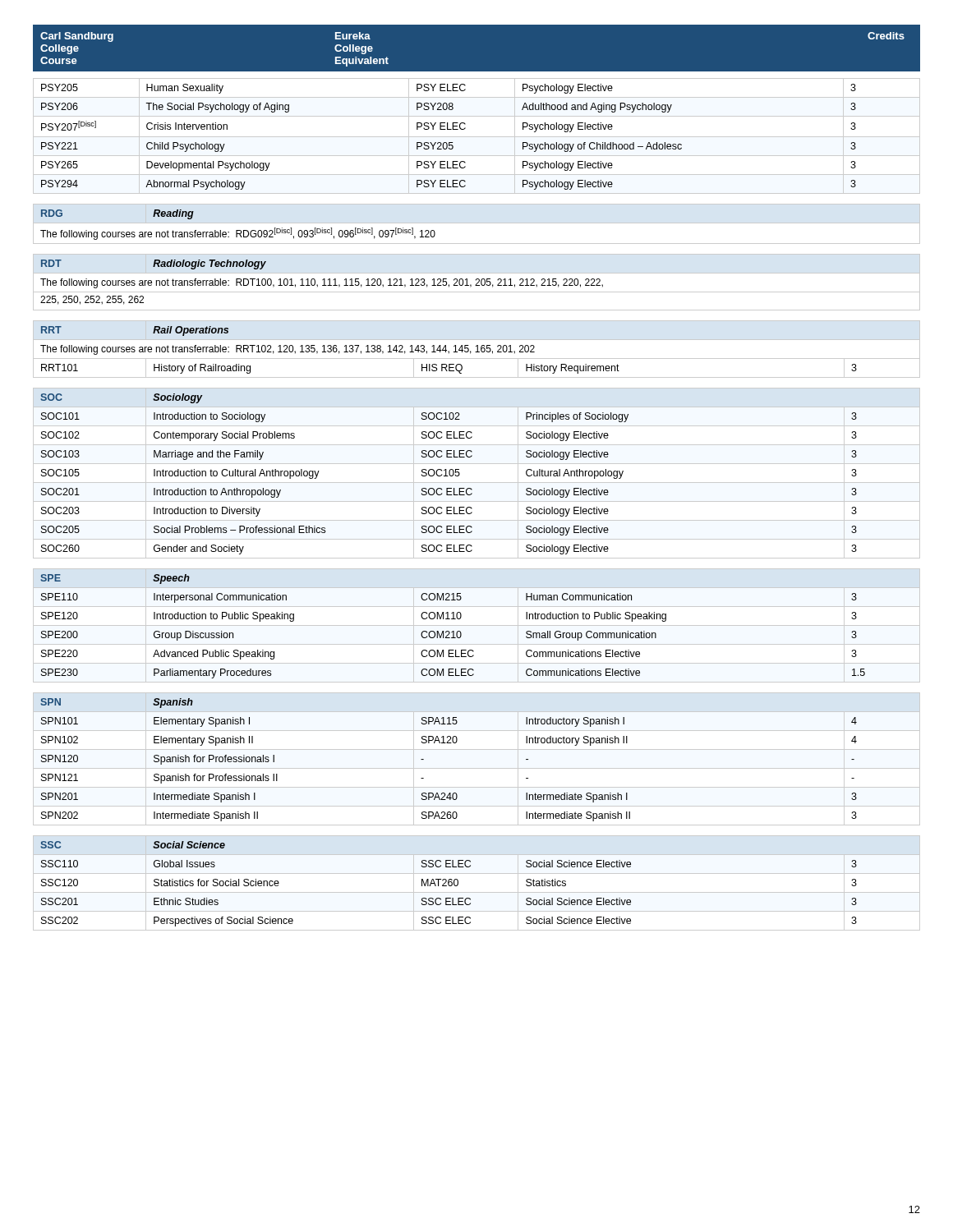Find the table that mentions "Intermediate Spanish II"

coord(476,759)
